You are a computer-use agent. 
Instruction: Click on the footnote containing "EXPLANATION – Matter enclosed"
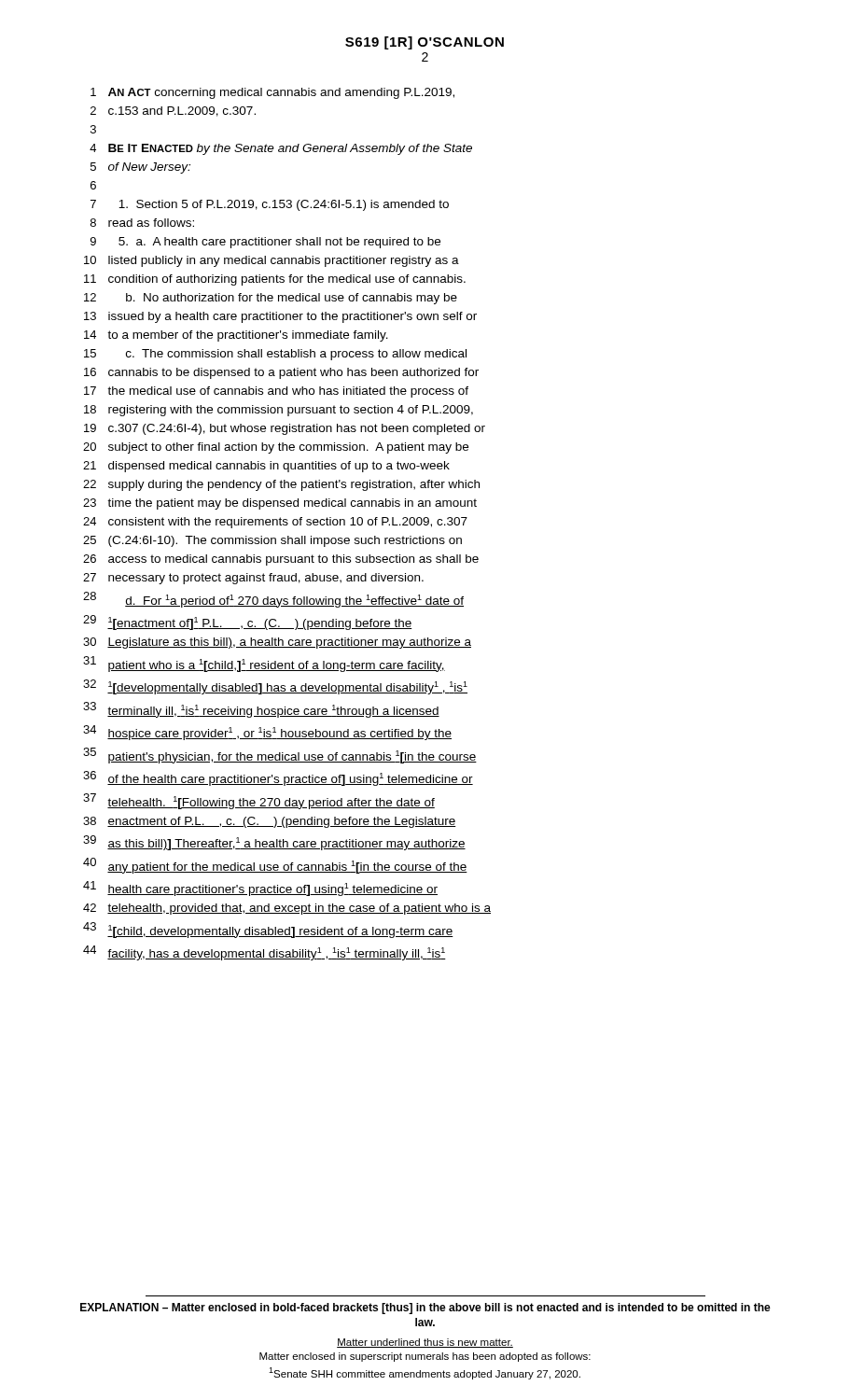pos(425,1315)
